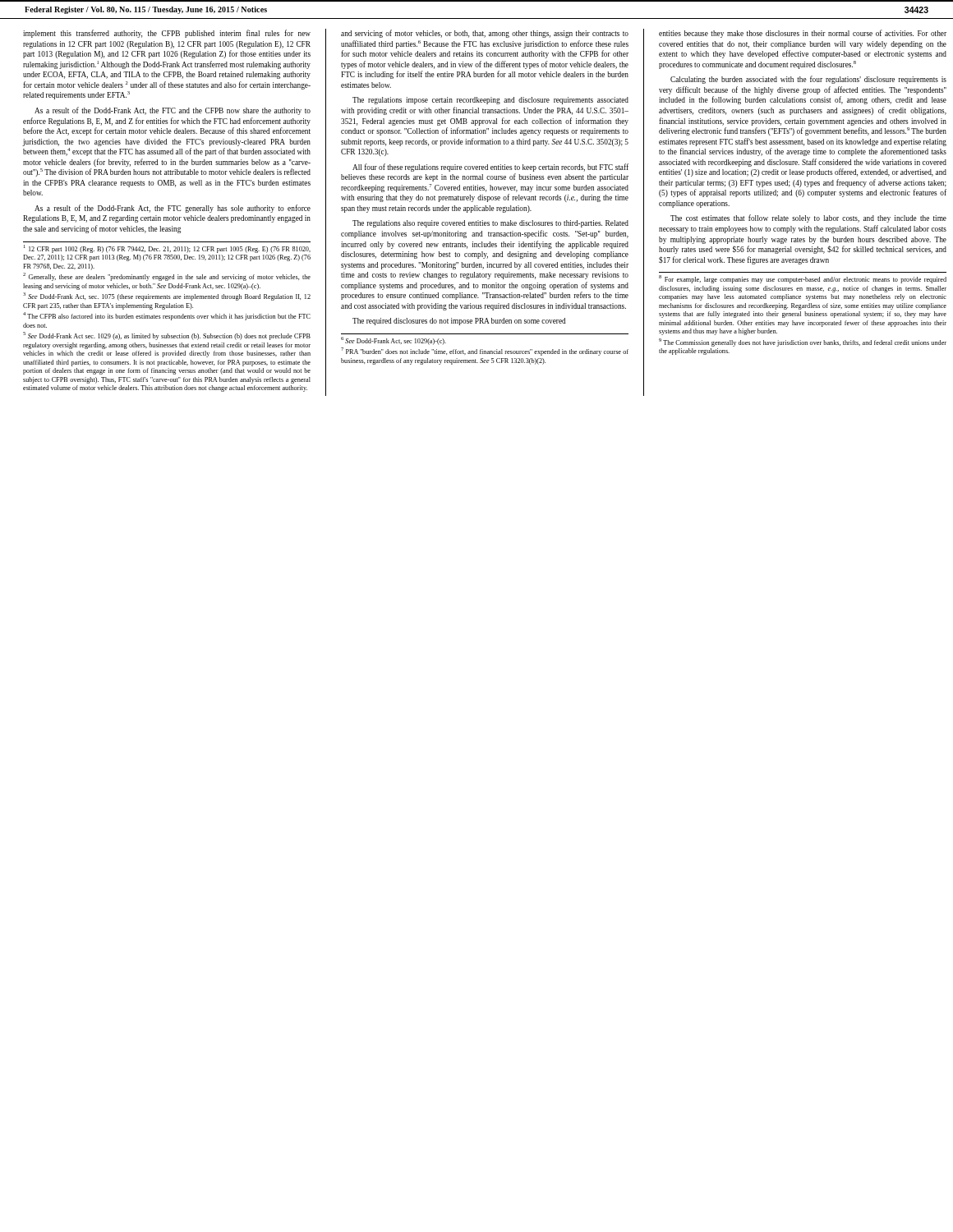
Task: Select the text starting "and servicing of motor vehicles,"
Action: [485, 178]
